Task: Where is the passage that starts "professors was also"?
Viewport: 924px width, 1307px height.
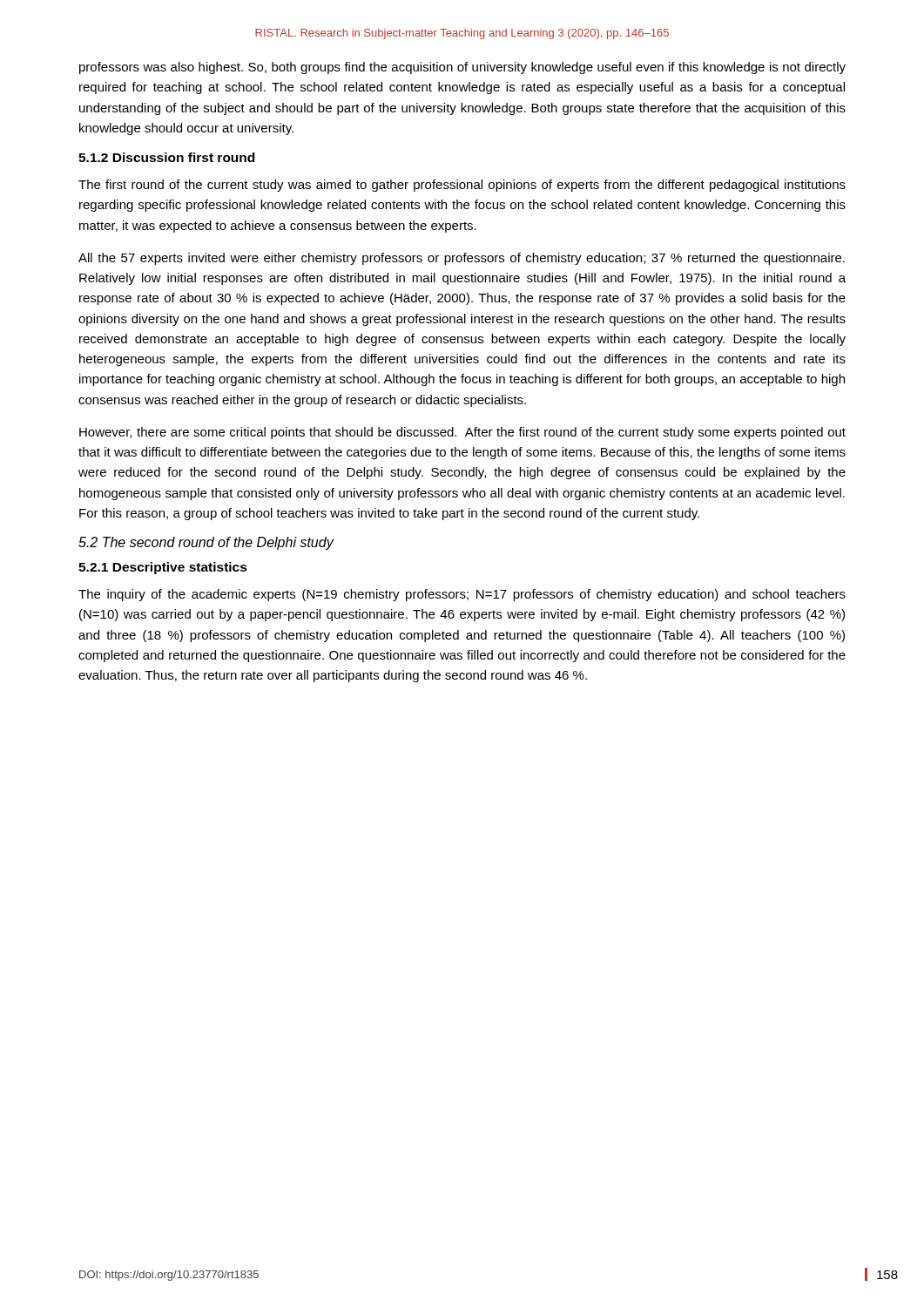Action: pyautogui.click(x=462, y=97)
